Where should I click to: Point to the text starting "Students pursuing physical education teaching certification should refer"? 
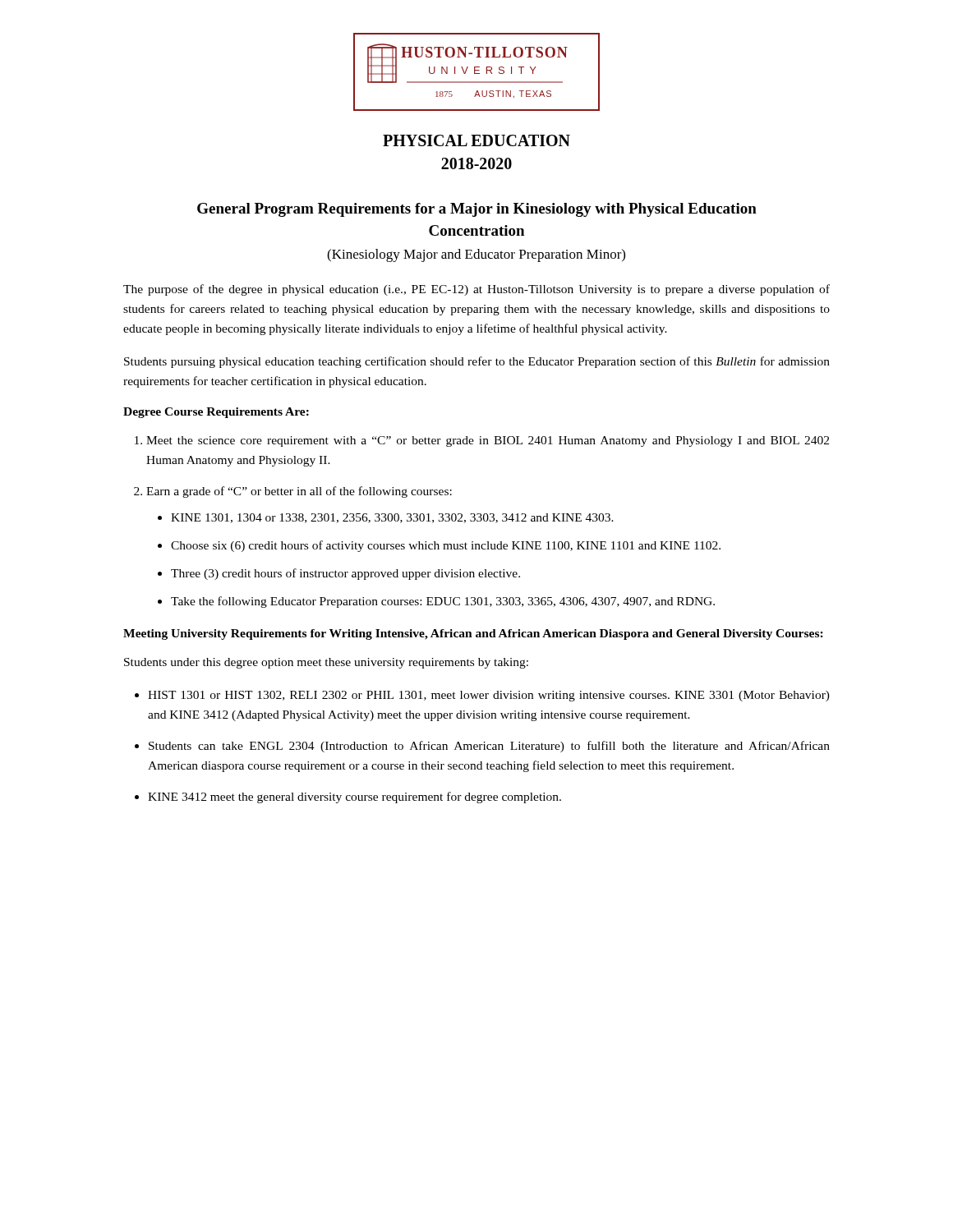[476, 371]
